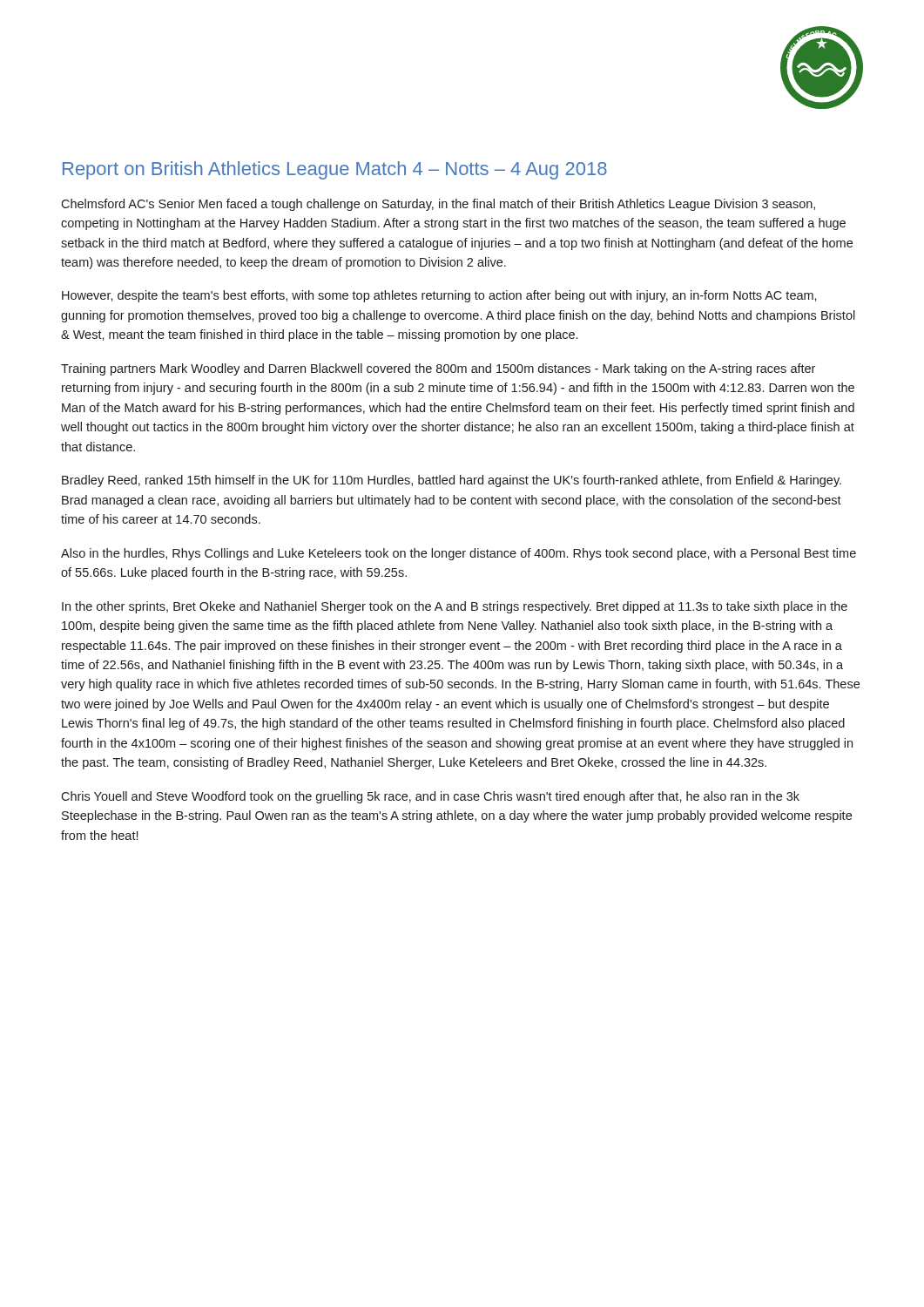
Task: Where is the passage that starts "In the other"?
Action: 461,684
